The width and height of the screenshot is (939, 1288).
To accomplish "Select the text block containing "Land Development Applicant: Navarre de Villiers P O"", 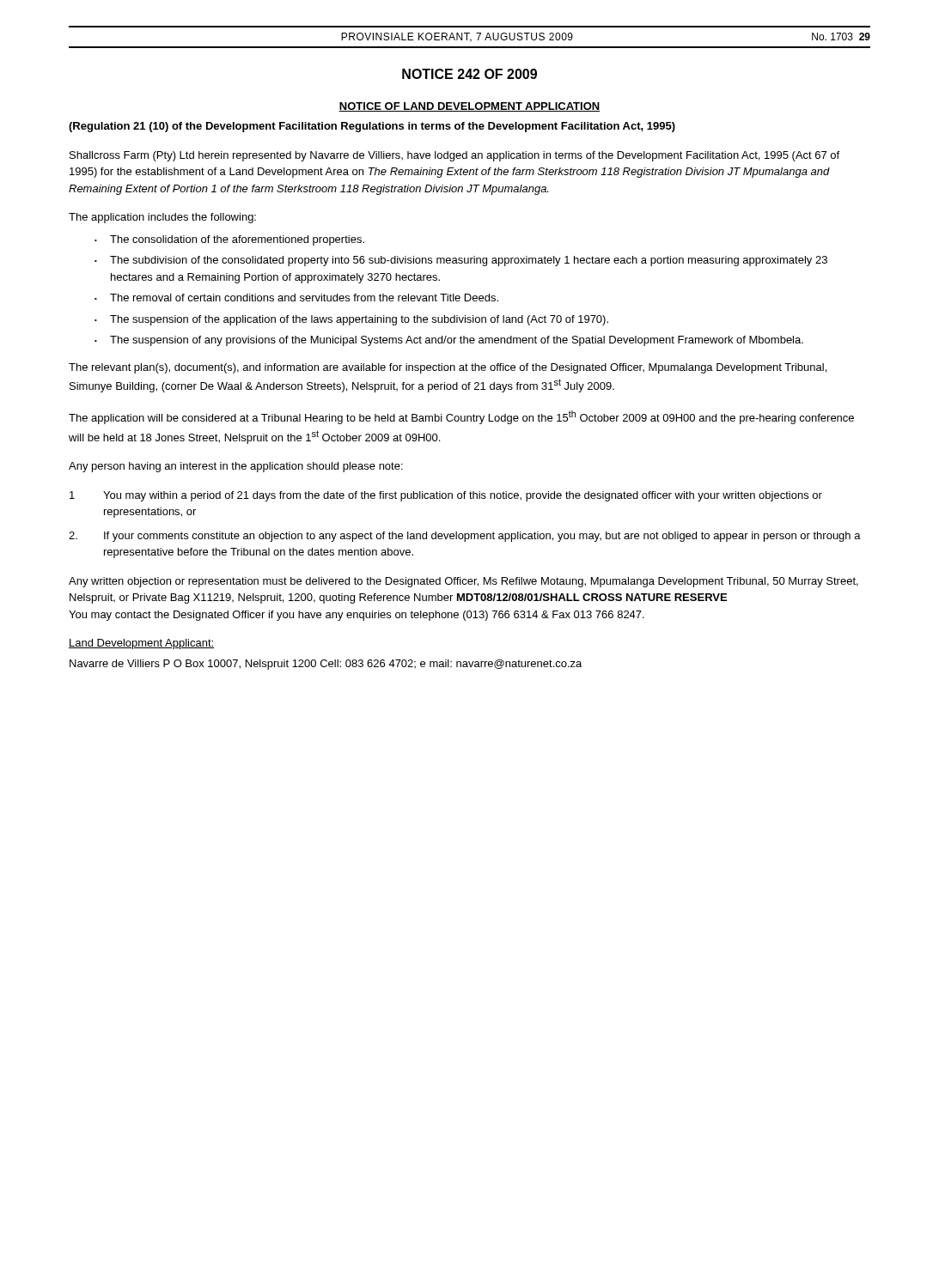I will (x=325, y=652).
